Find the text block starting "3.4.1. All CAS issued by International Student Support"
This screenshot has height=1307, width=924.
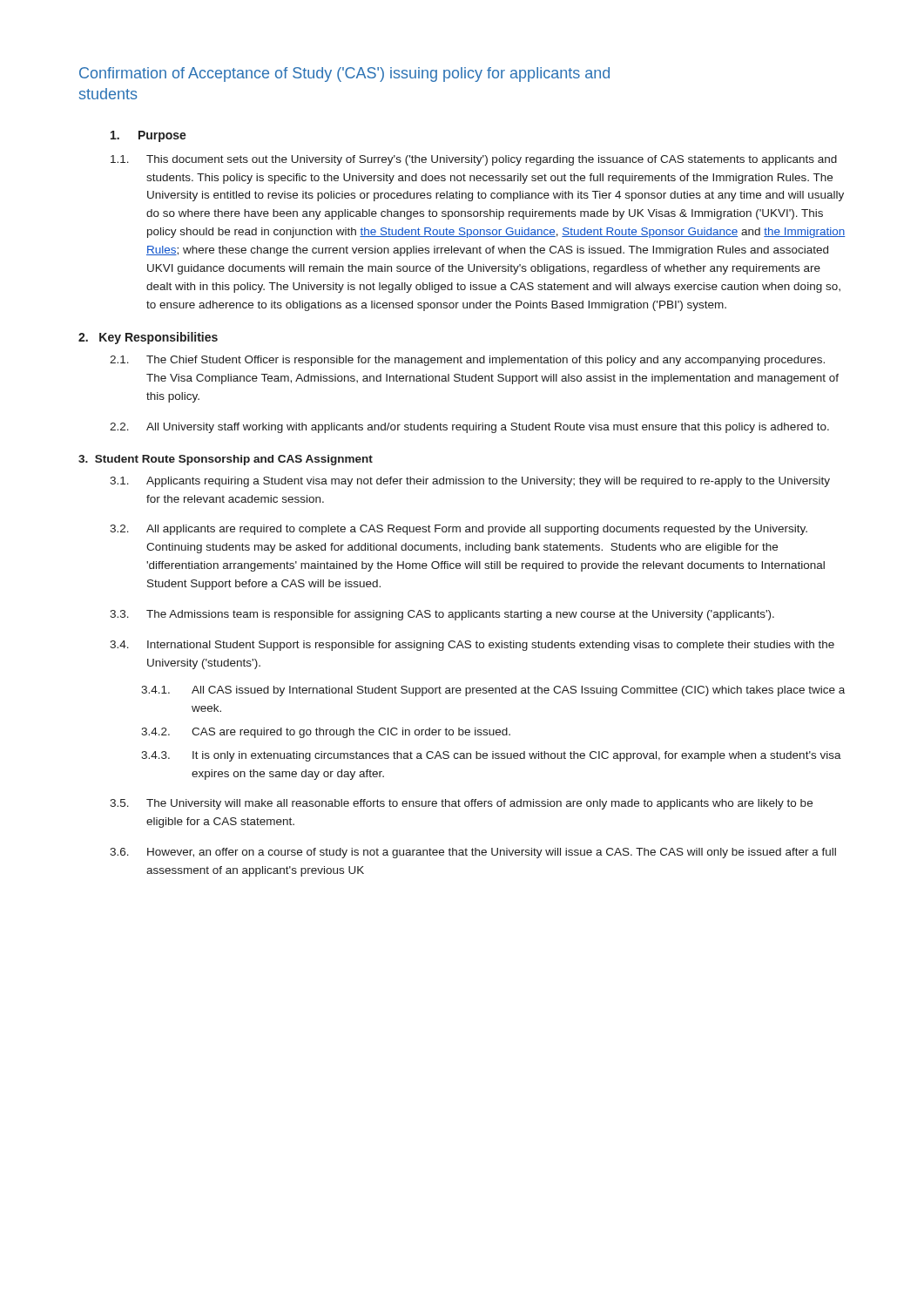coord(493,699)
